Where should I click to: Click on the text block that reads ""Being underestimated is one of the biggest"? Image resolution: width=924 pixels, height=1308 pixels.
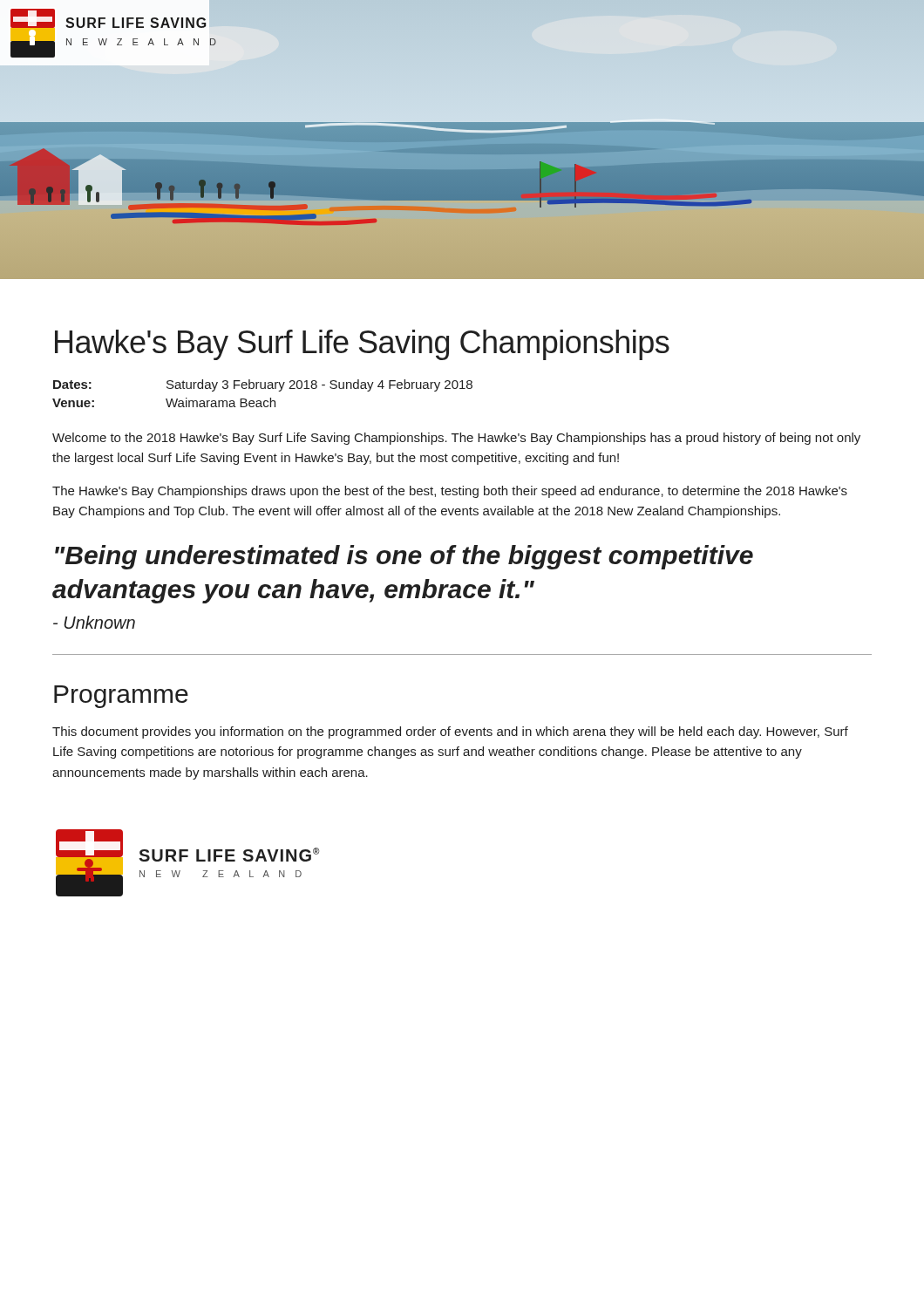point(462,586)
